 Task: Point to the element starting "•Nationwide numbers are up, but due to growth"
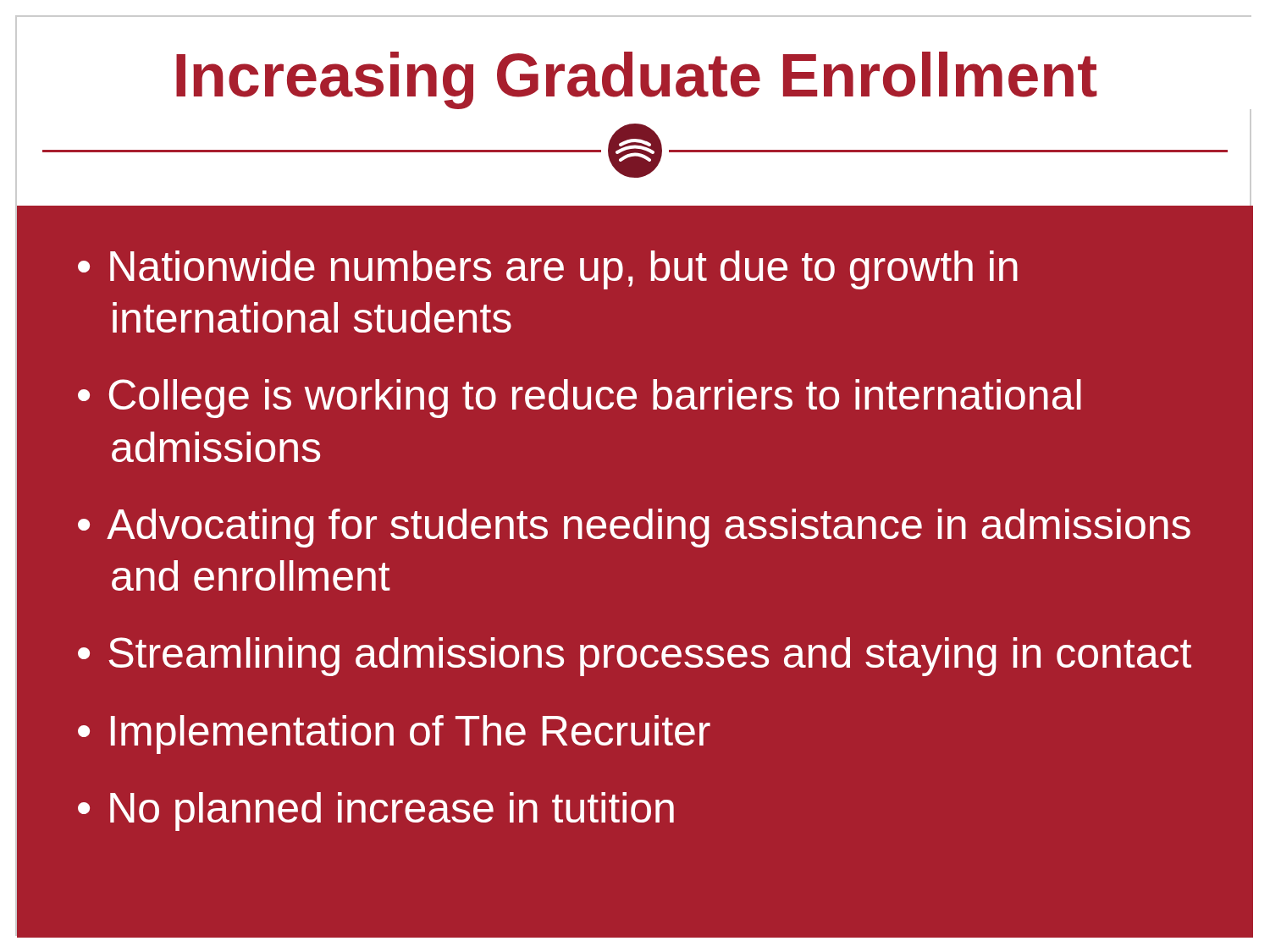[548, 292]
